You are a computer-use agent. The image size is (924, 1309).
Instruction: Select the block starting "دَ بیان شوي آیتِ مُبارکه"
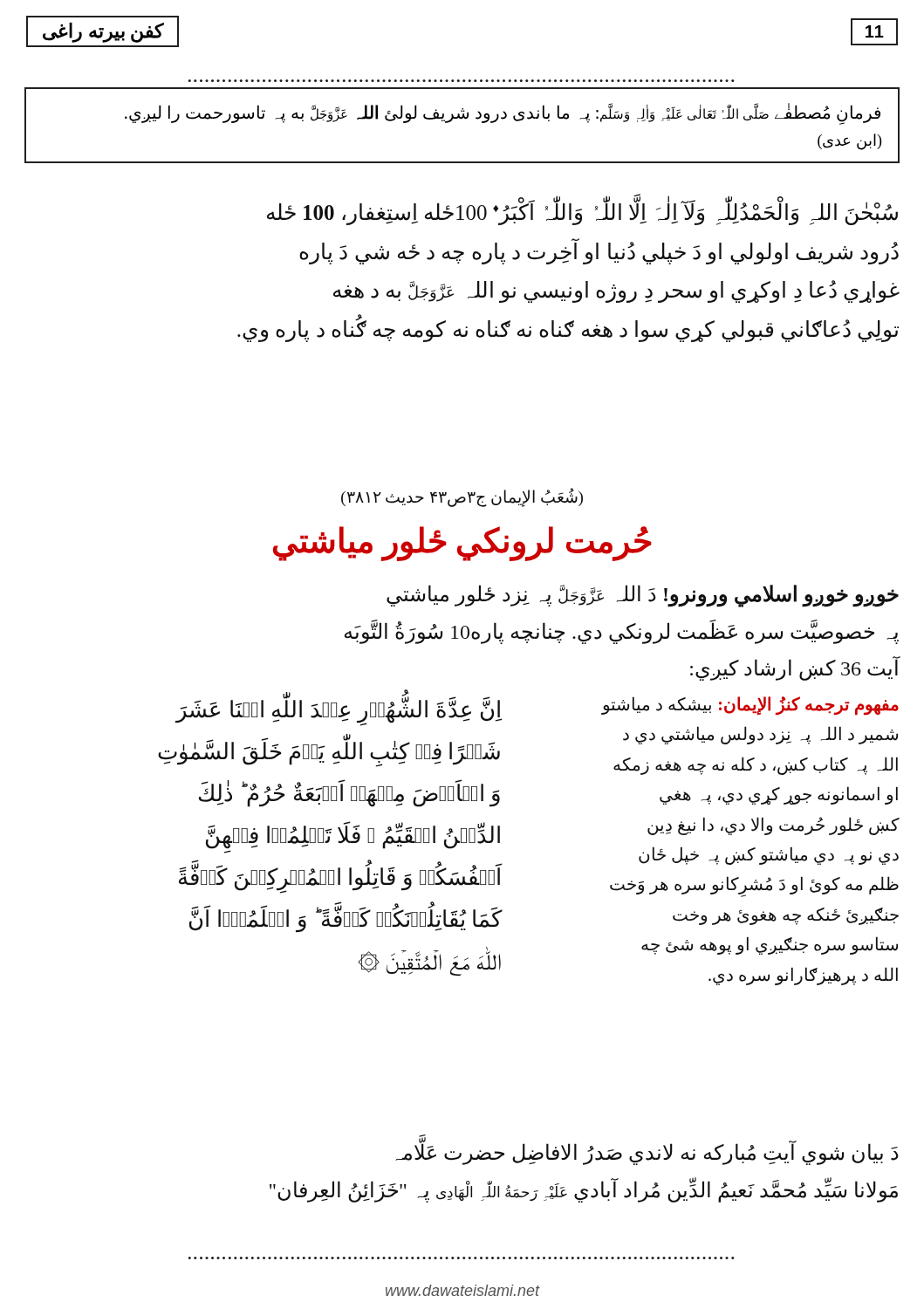click(x=584, y=1171)
